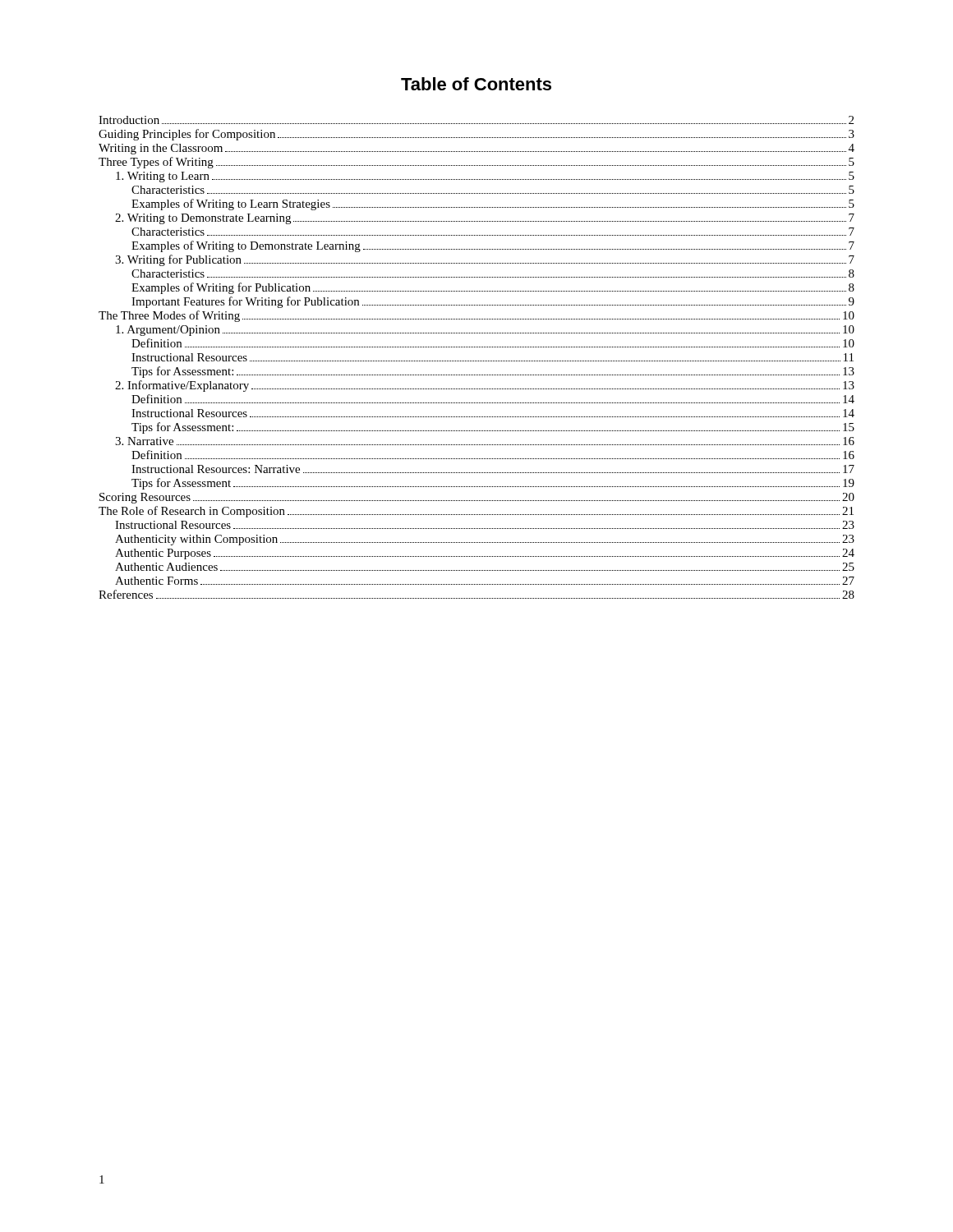Click where it says "Definition 10"
This screenshot has width=953, height=1232.
(493, 344)
